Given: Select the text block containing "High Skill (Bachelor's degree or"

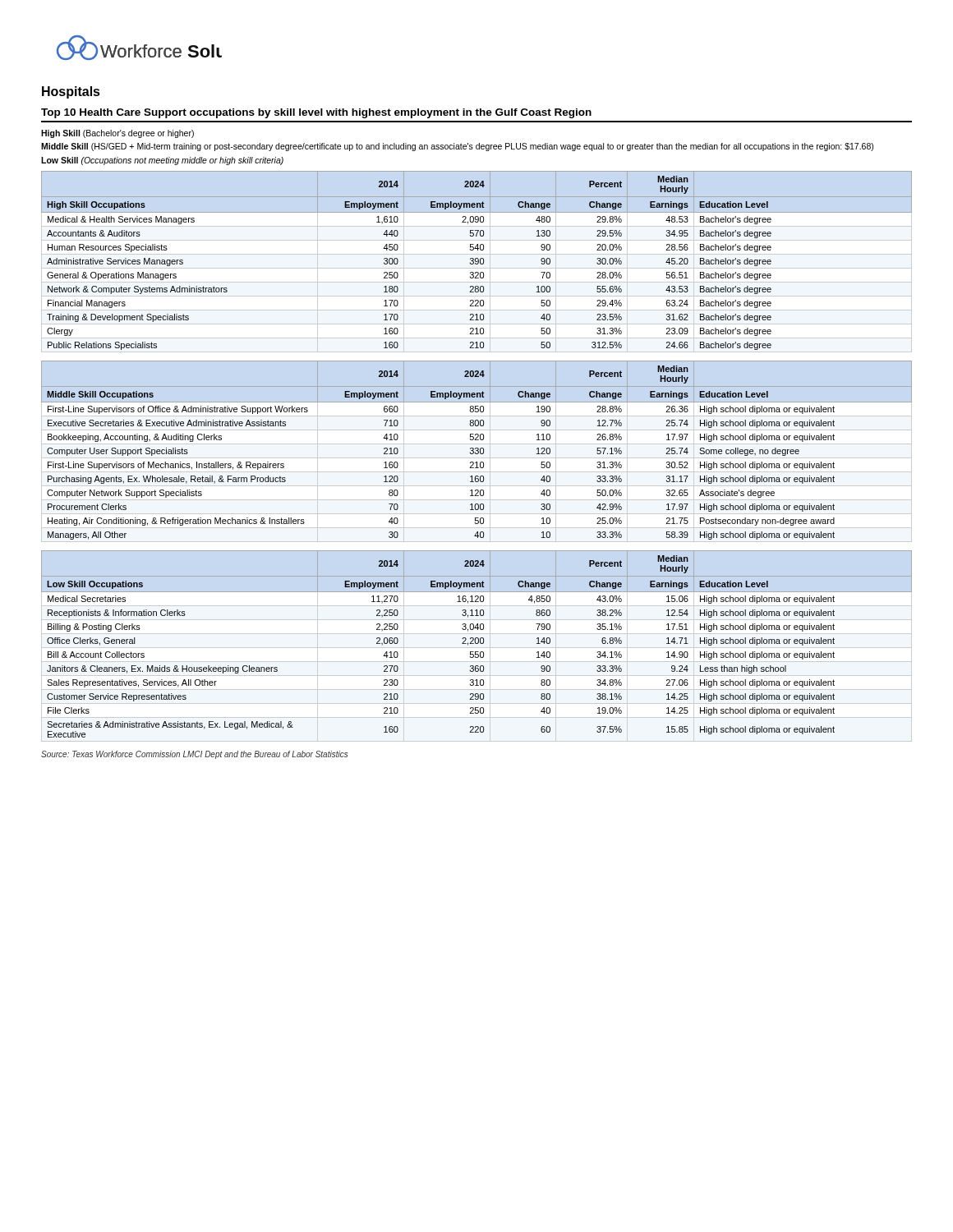Looking at the screenshot, I should pyautogui.click(x=458, y=146).
